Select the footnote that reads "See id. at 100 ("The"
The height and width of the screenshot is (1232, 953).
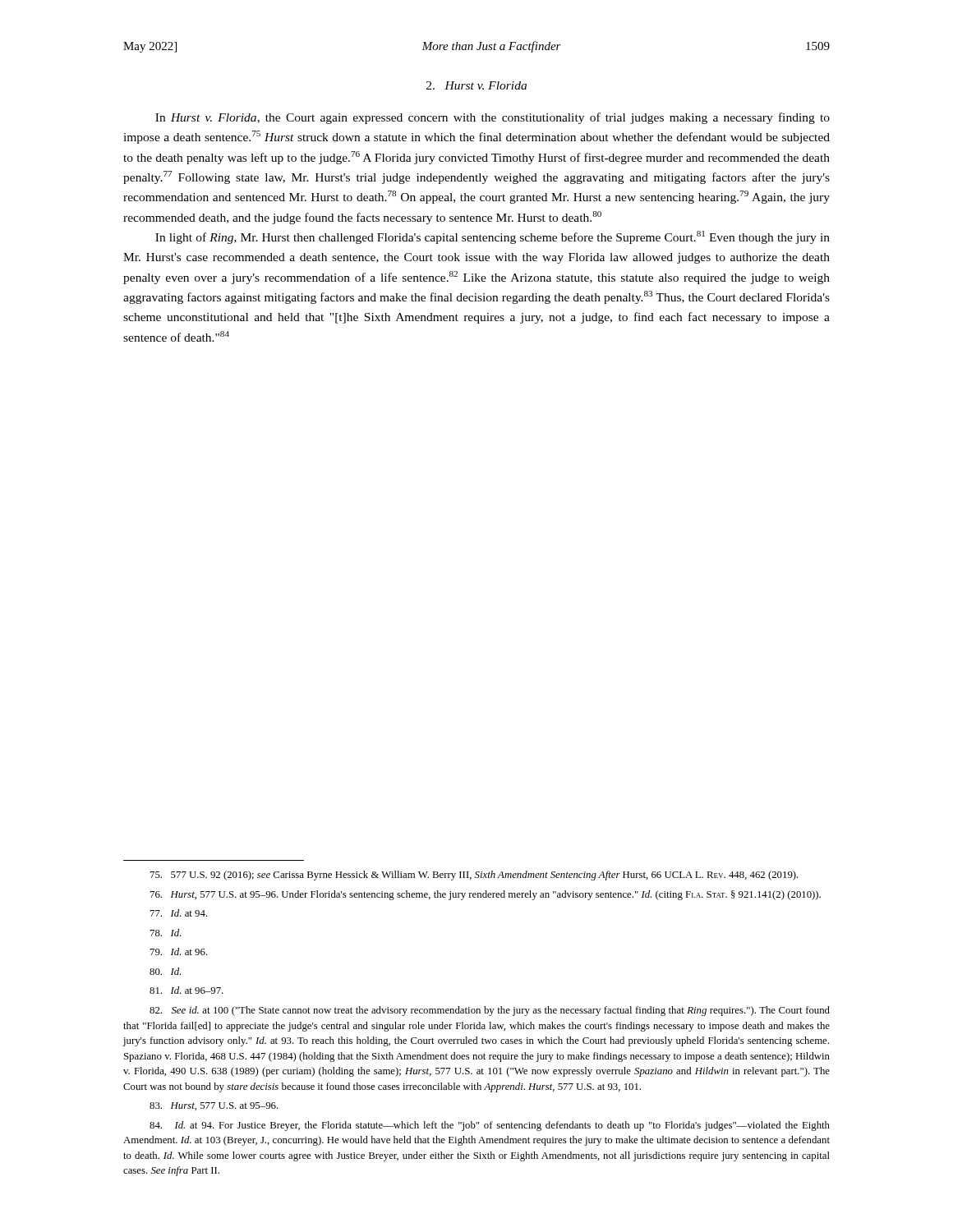(476, 1049)
